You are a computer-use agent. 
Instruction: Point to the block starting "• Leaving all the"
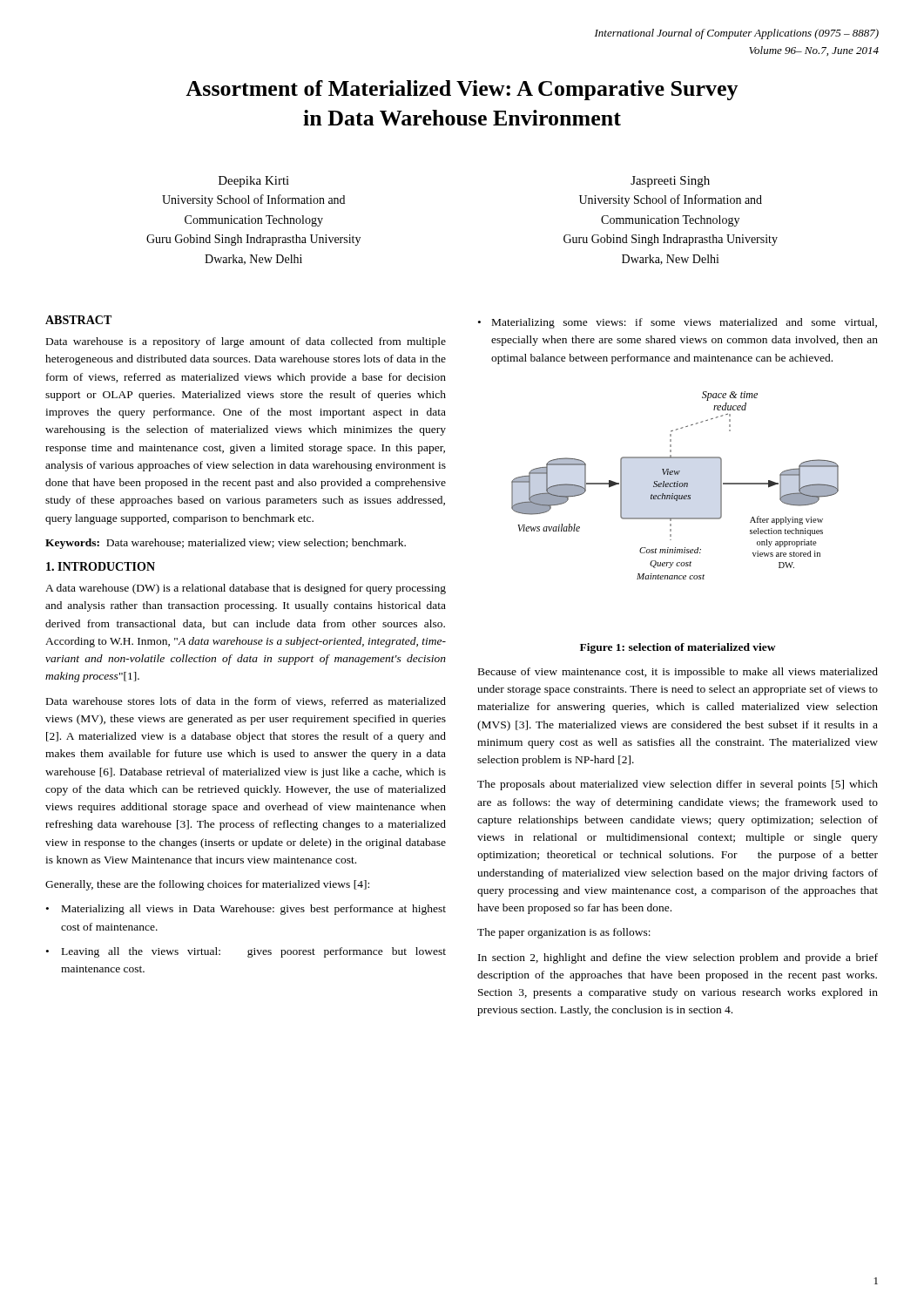246,960
